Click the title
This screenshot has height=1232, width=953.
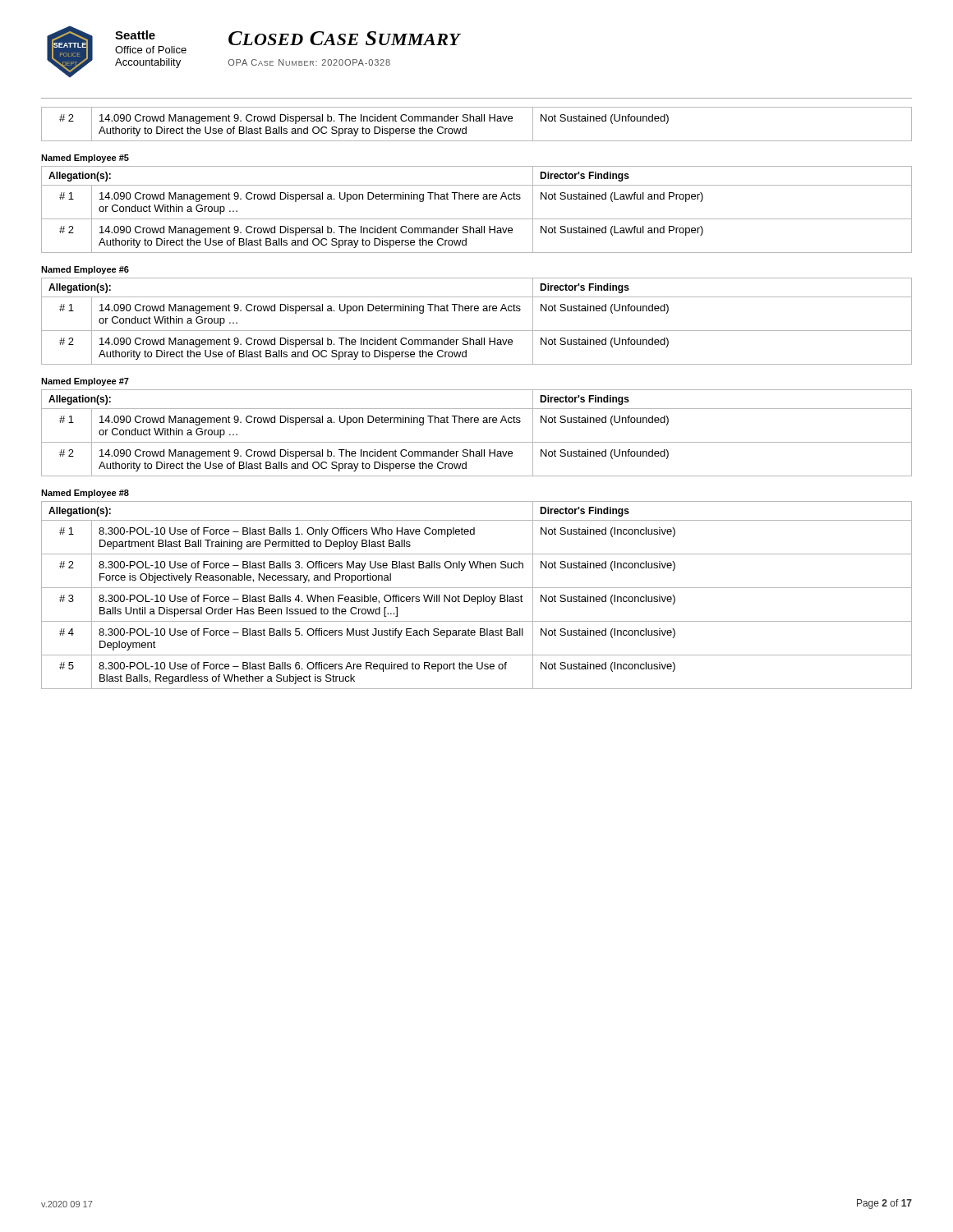(x=344, y=38)
